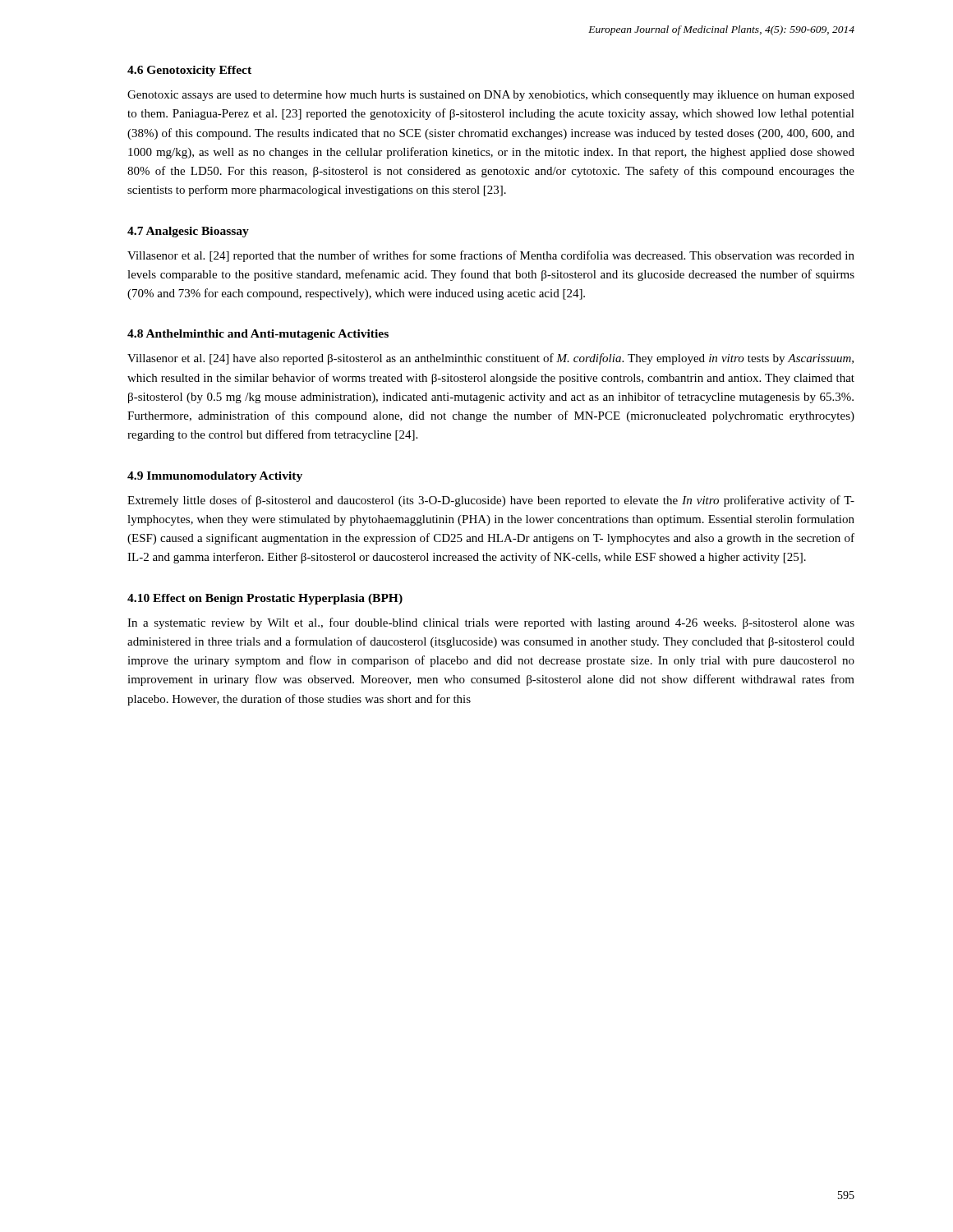Click on the section header with the text "4.10 Effect on"
Viewport: 953px width, 1232px height.
click(x=265, y=597)
